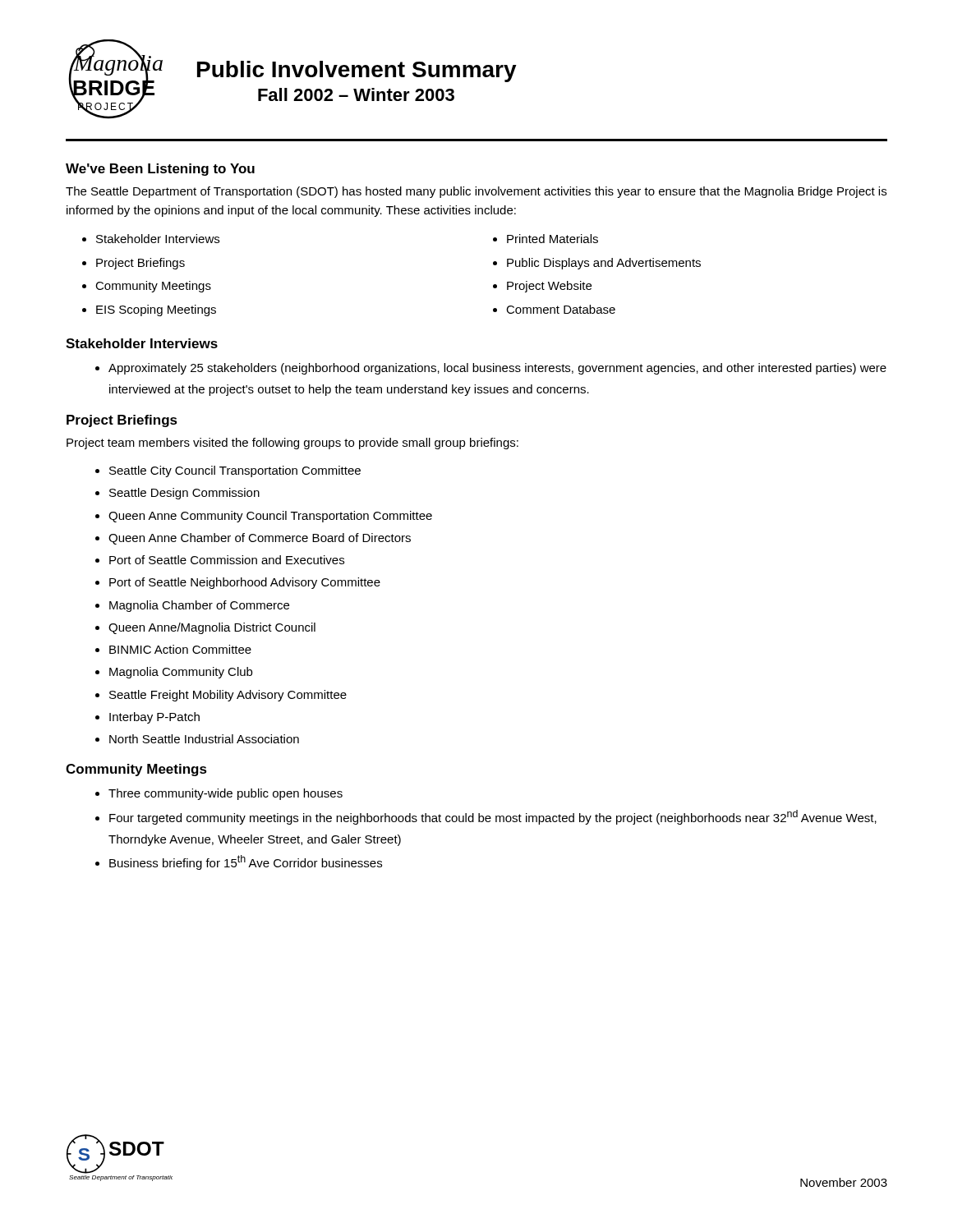
Task: Locate the text "Comment Database"
Action: (x=561, y=309)
